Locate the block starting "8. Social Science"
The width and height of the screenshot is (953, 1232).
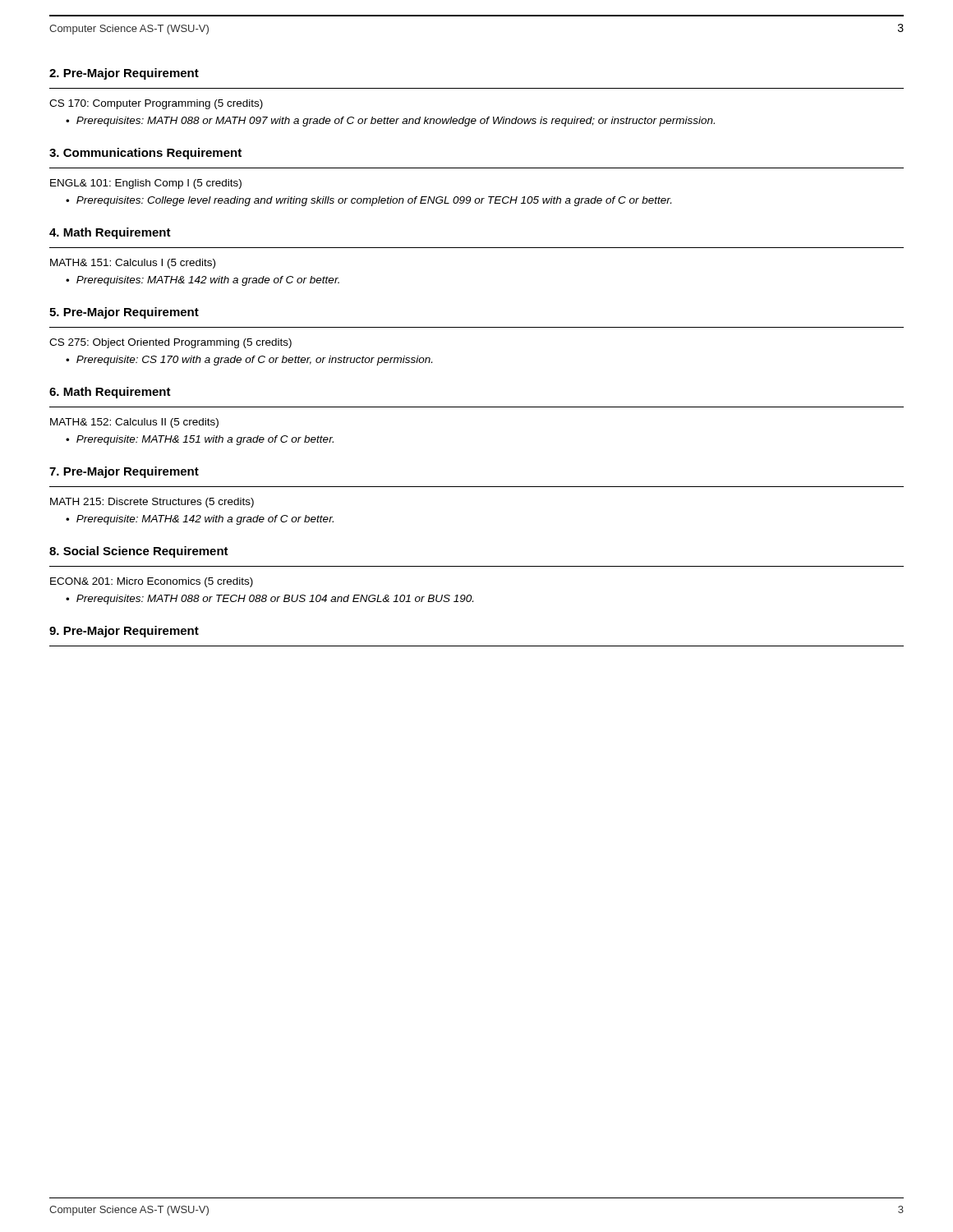point(139,551)
